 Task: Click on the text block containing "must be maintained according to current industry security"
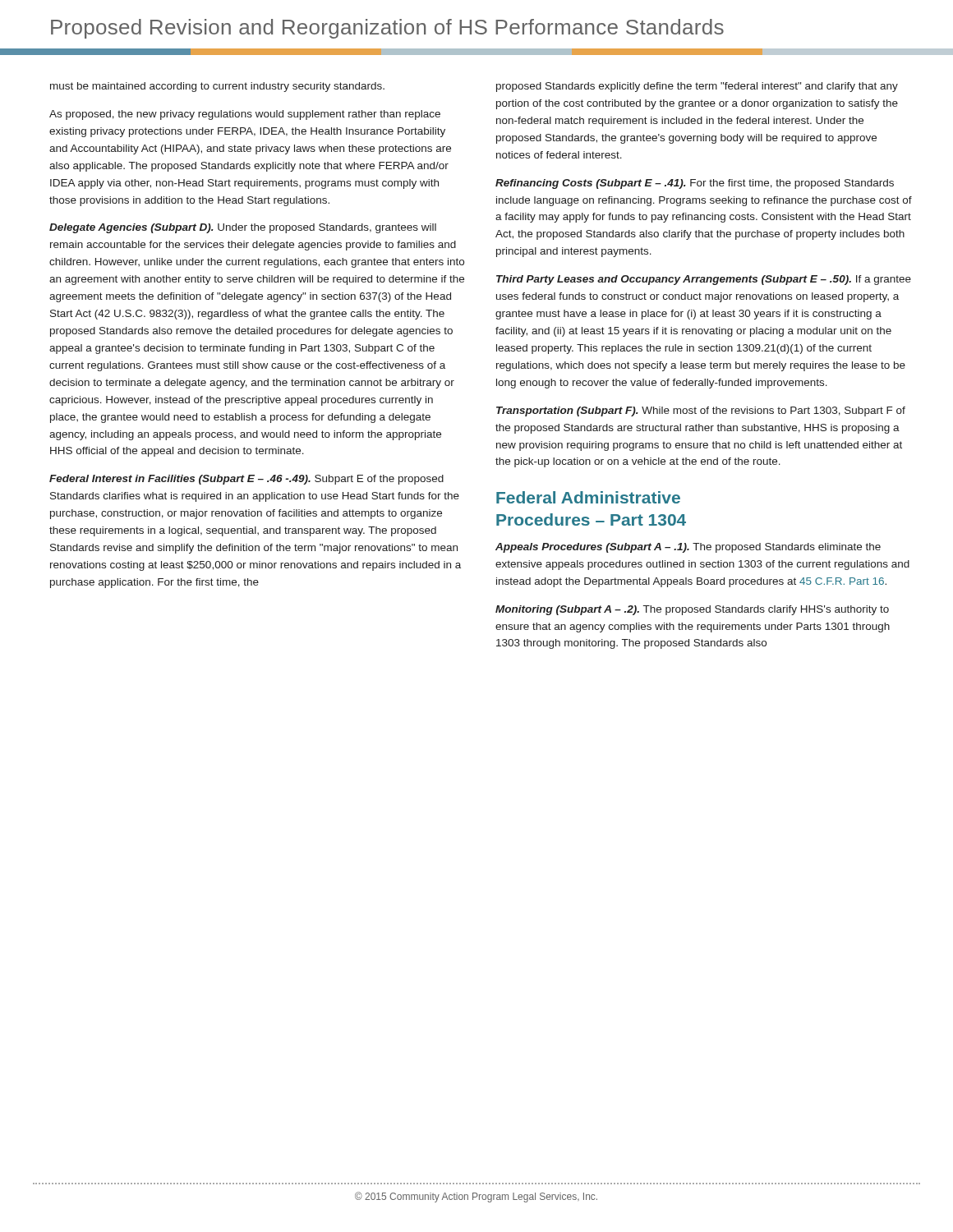(217, 86)
